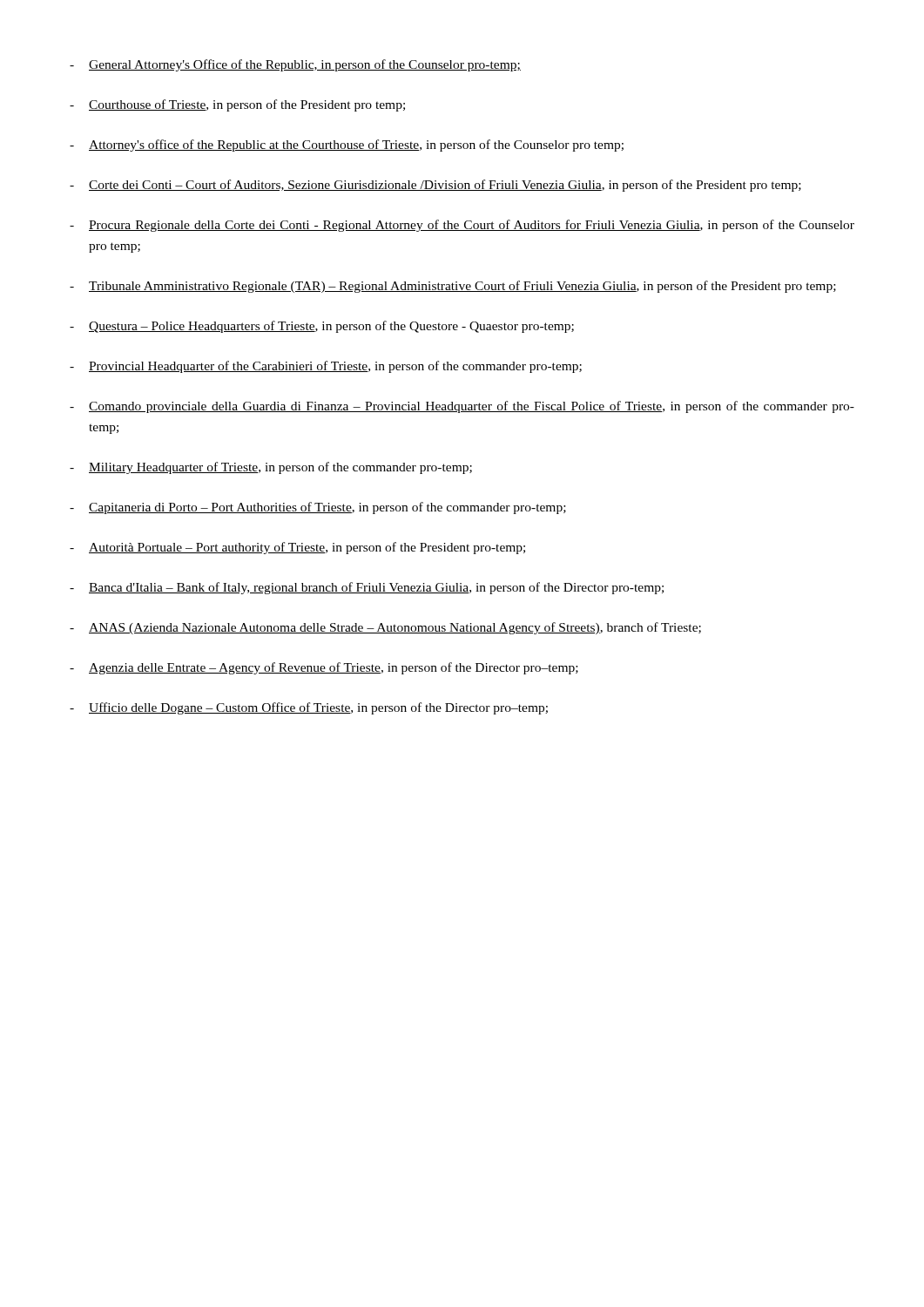
Task: Point to the block beginning "- General Attorney's Office of the"
Action: click(x=295, y=64)
